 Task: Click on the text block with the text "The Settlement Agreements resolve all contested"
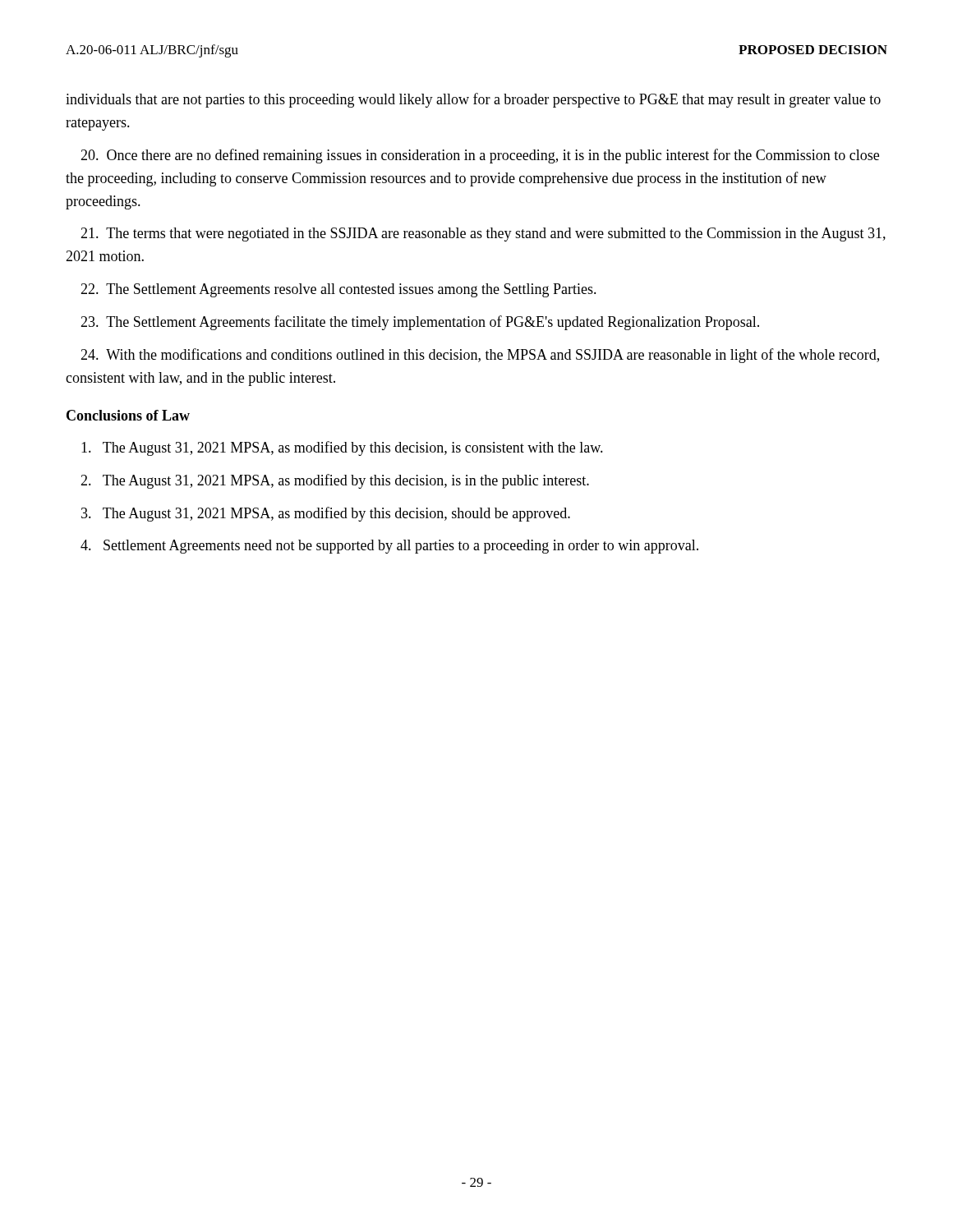pos(331,289)
